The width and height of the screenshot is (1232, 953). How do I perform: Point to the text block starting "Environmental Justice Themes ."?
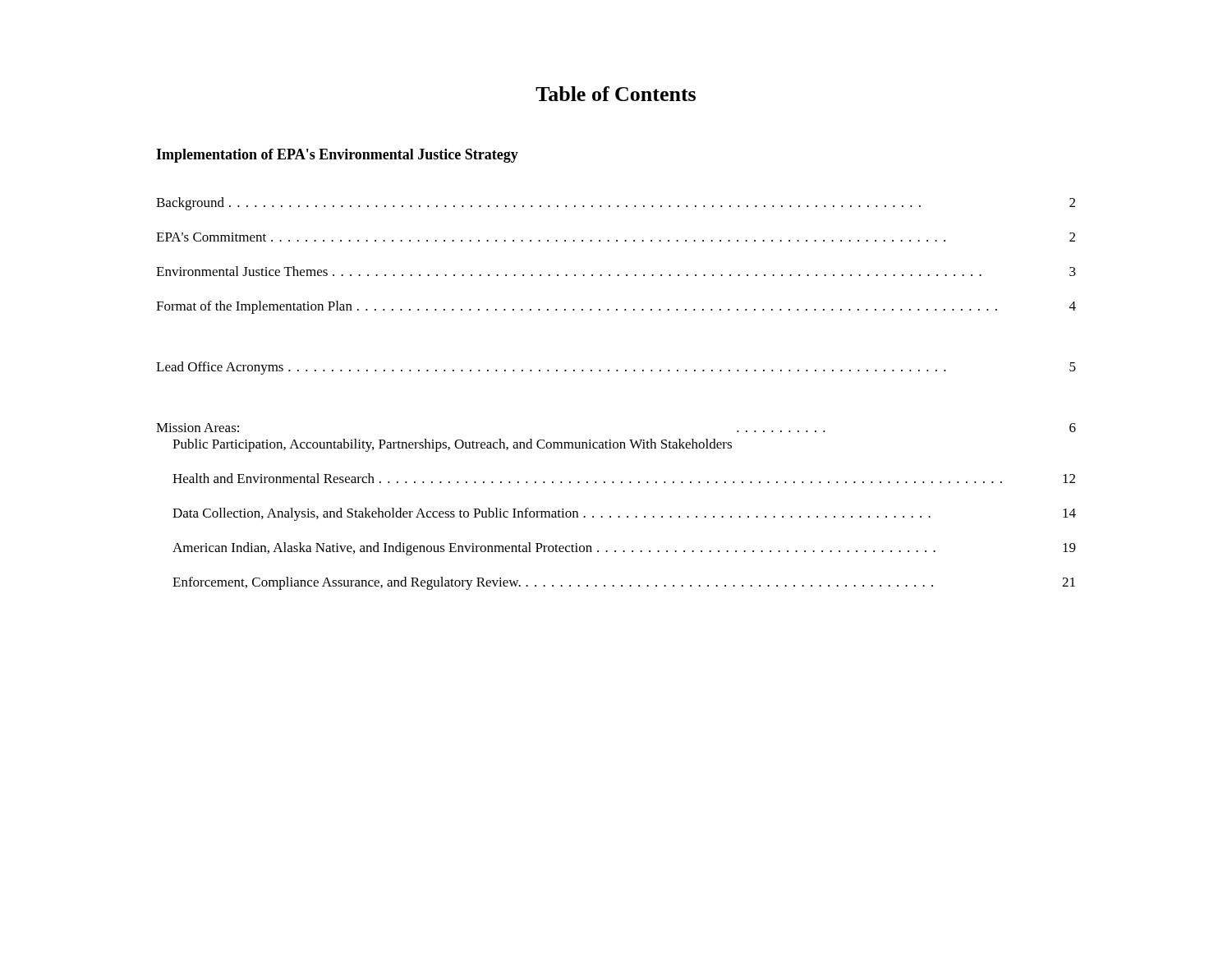coord(616,272)
